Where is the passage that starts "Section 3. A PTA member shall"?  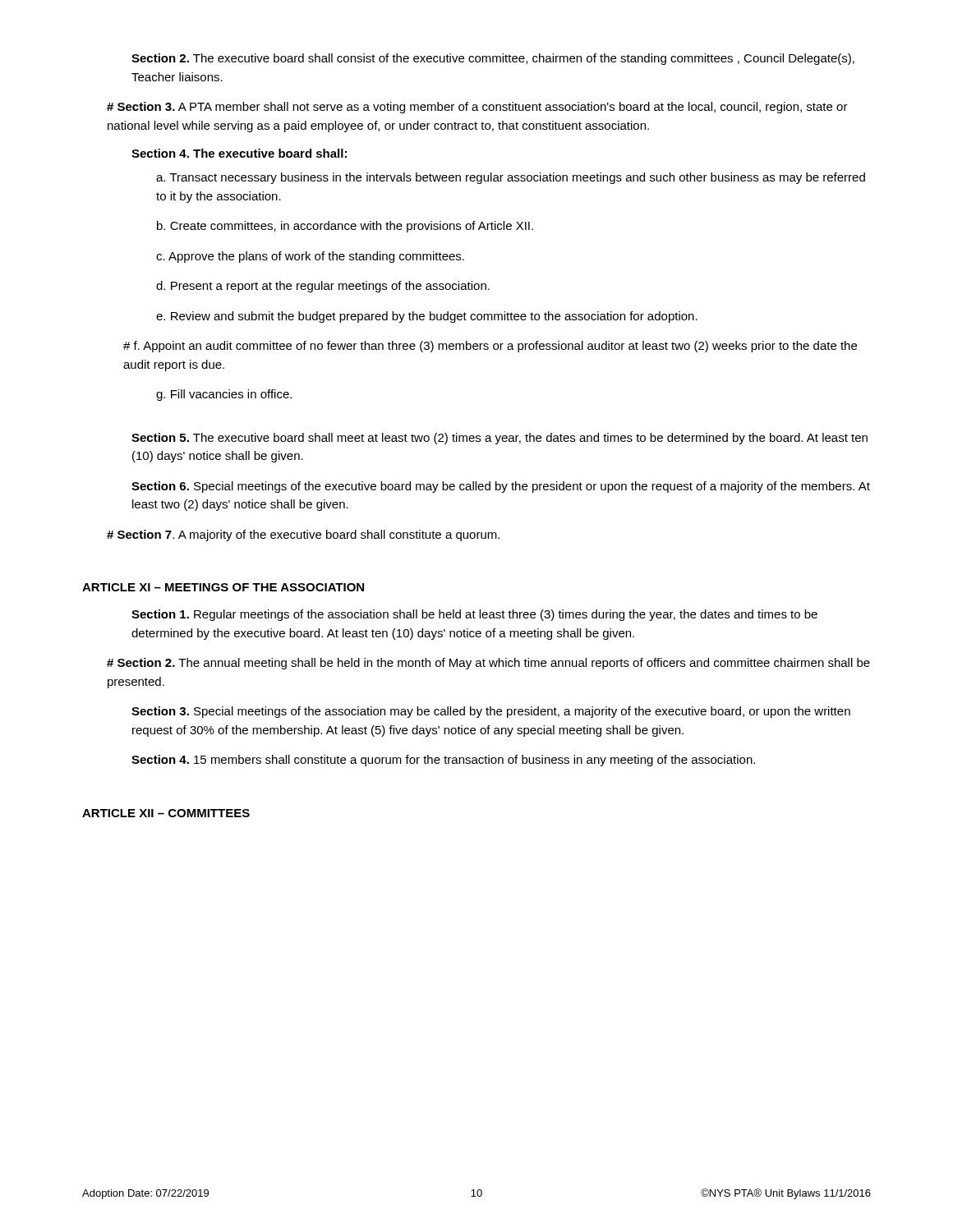[489, 116]
